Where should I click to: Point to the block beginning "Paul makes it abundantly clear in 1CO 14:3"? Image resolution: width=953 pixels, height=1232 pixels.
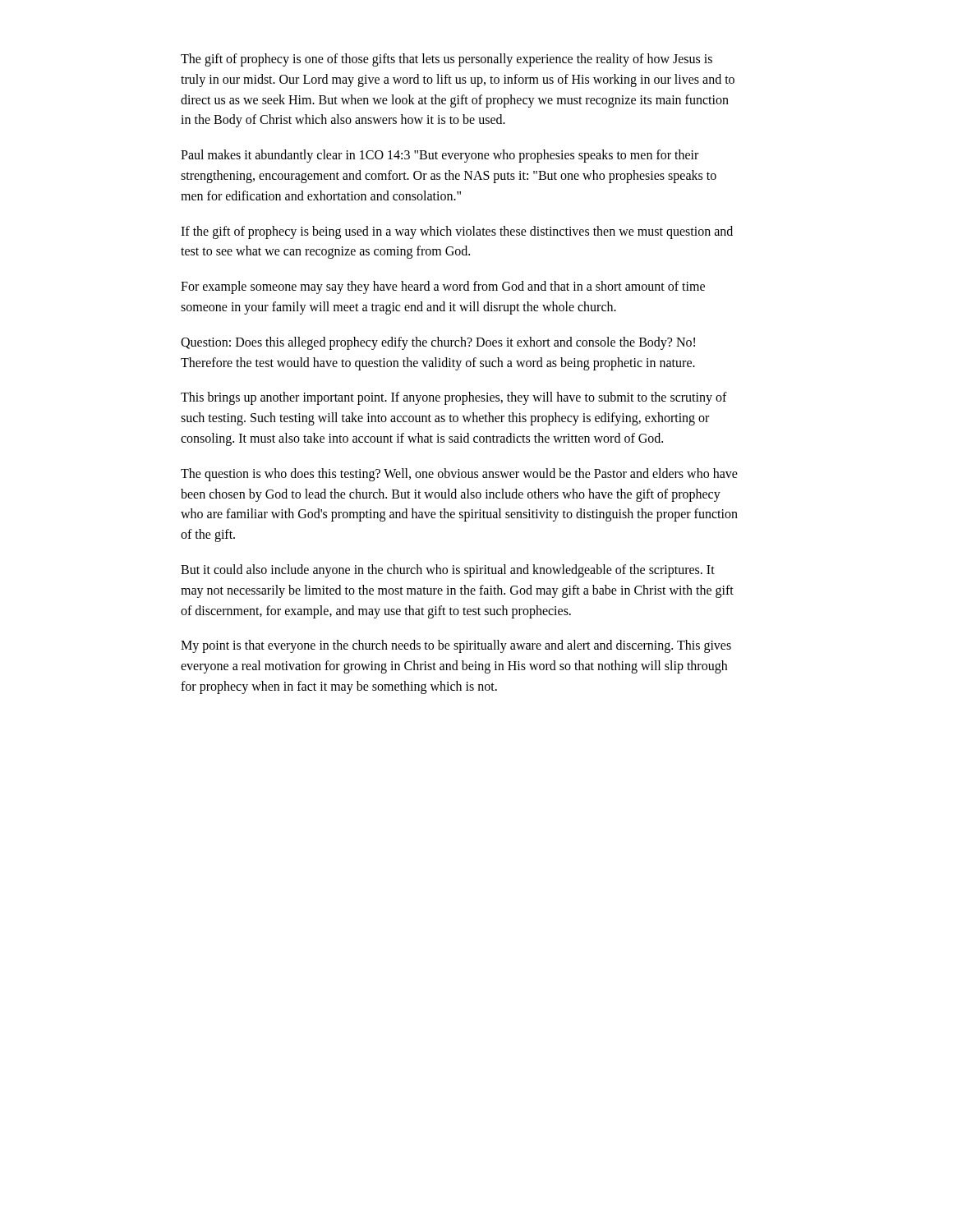click(449, 175)
